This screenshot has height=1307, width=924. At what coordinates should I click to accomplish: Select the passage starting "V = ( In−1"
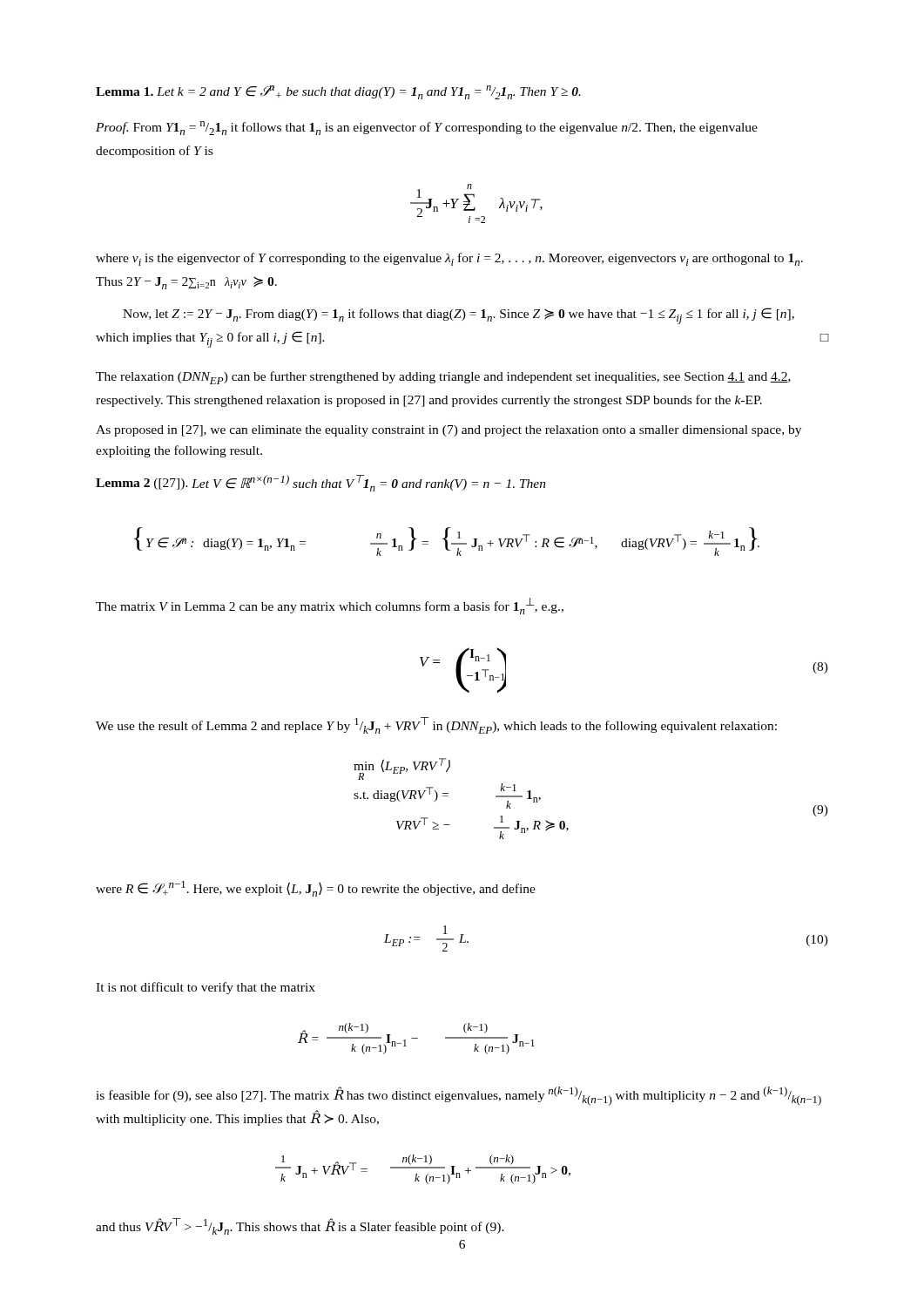coord(462,666)
